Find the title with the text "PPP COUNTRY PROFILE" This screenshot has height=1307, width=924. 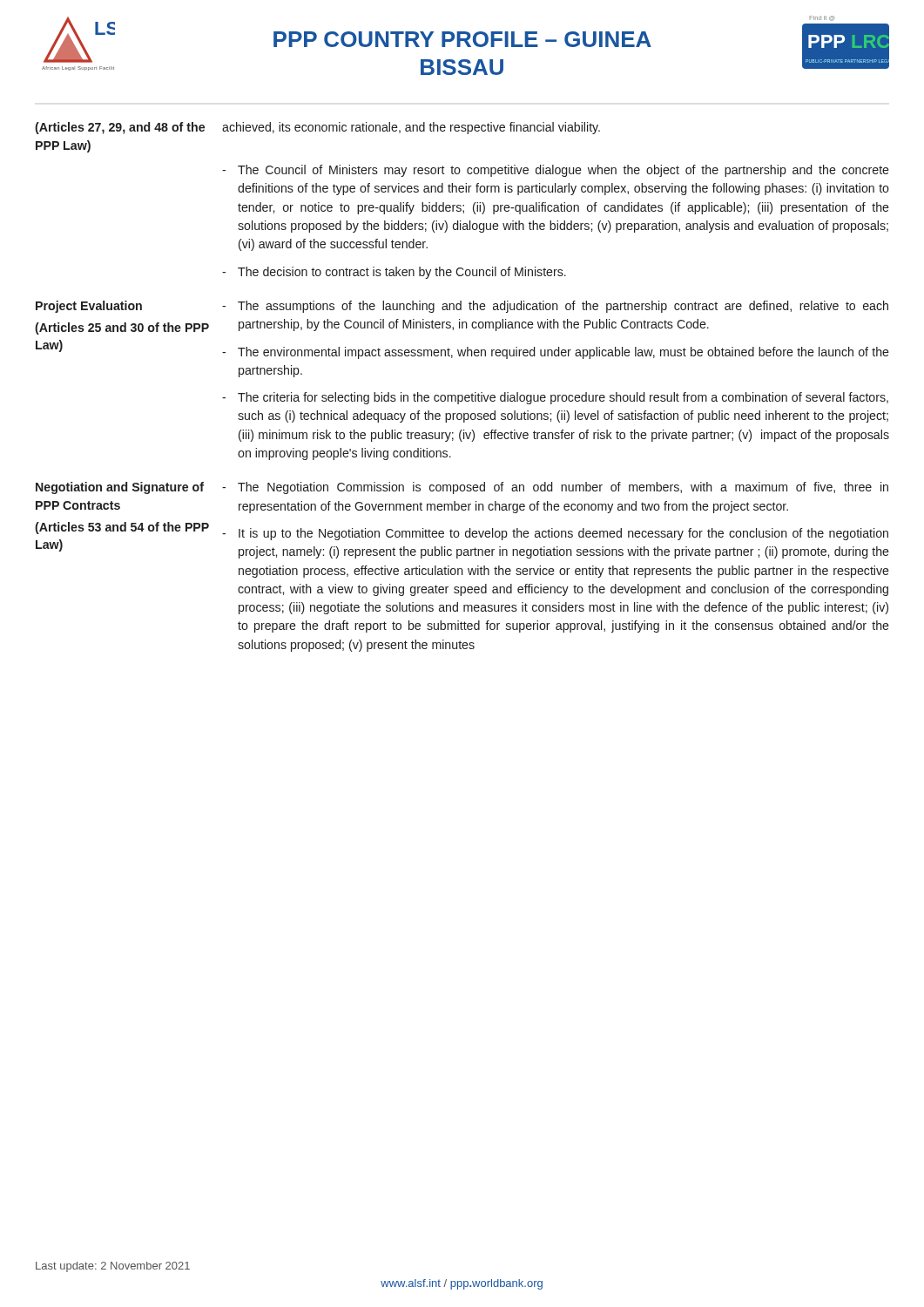(462, 53)
